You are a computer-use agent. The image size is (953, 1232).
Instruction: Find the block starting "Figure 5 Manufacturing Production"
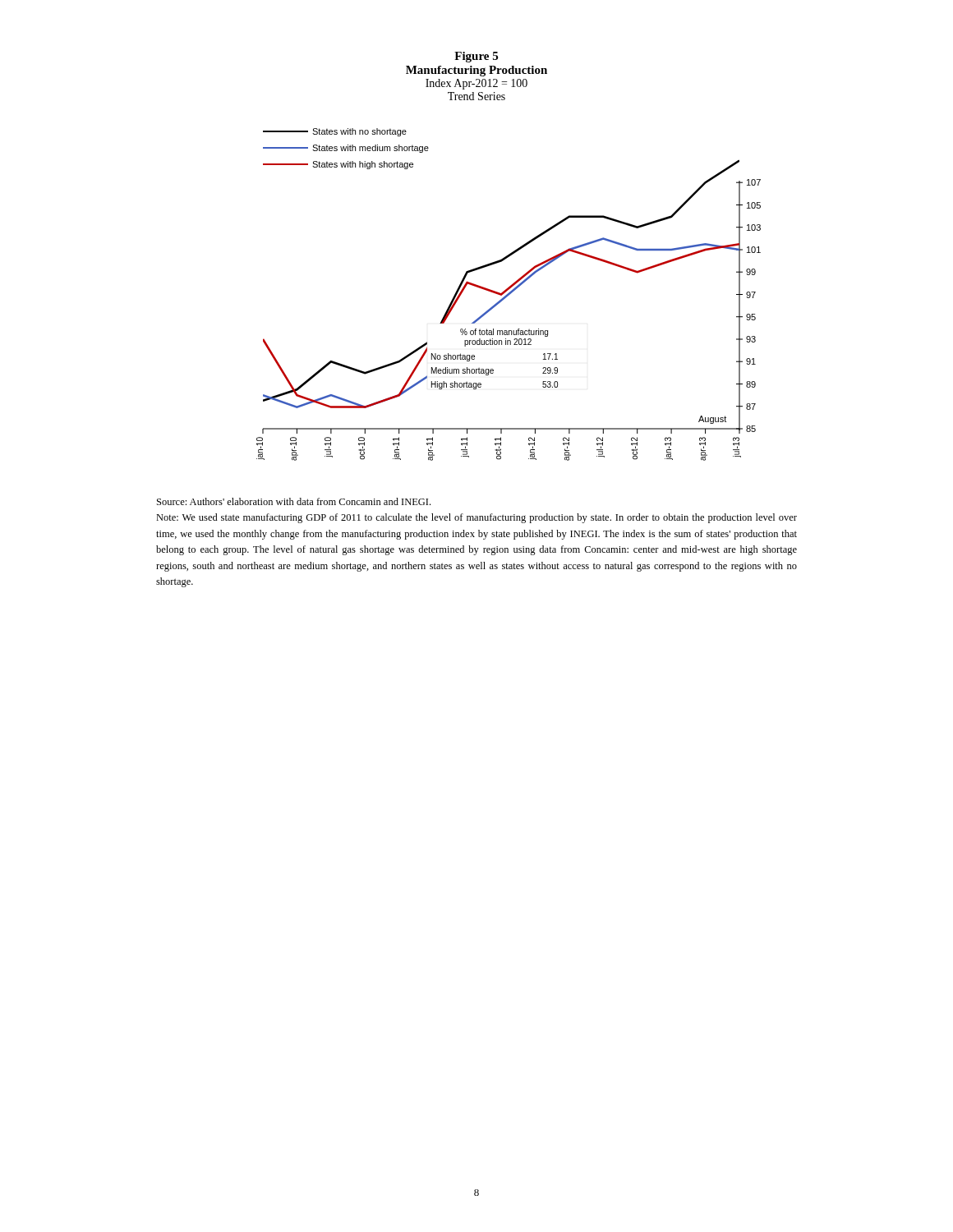pyautogui.click(x=476, y=76)
